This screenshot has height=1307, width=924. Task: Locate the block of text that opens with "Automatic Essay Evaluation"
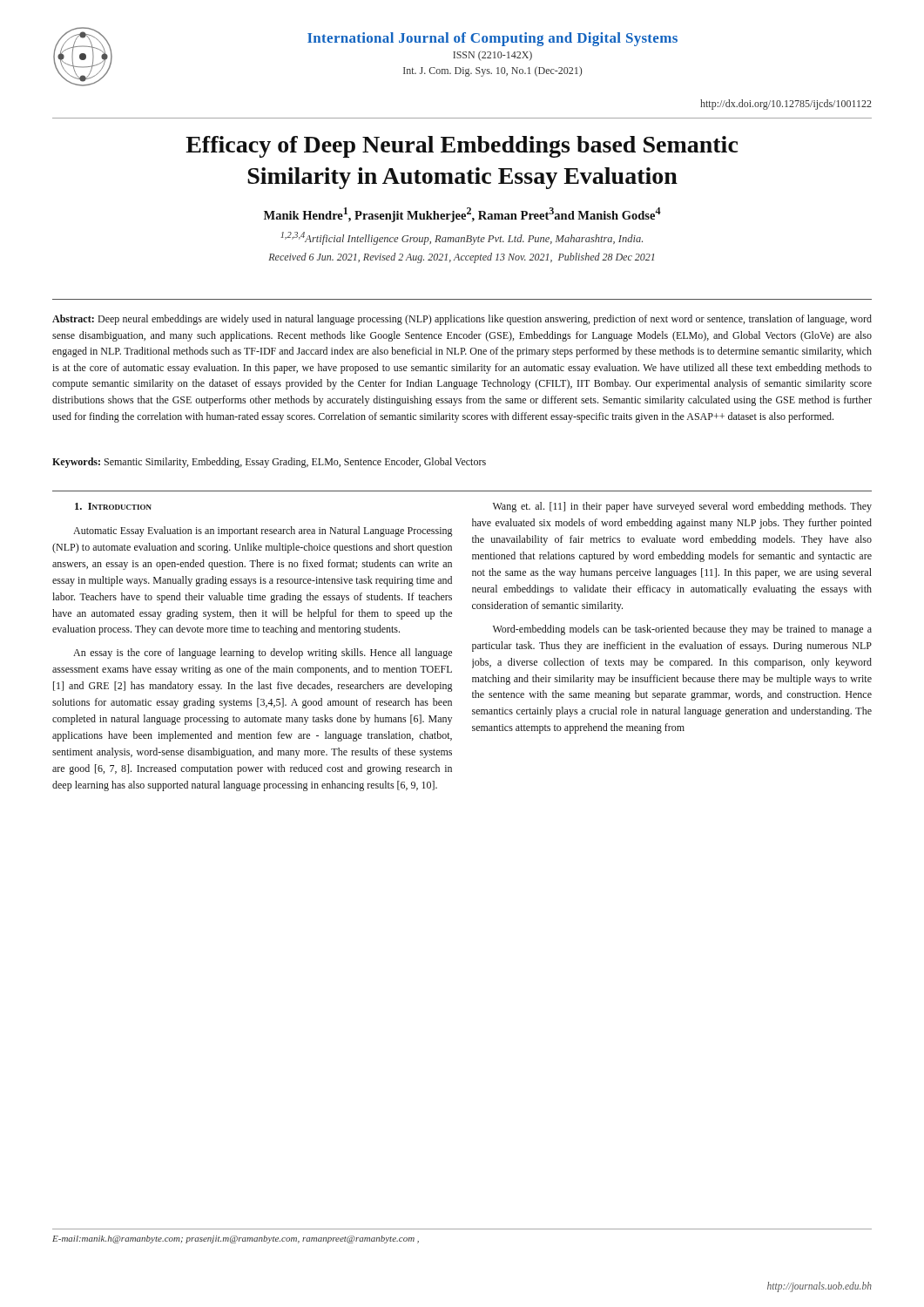click(252, 580)
